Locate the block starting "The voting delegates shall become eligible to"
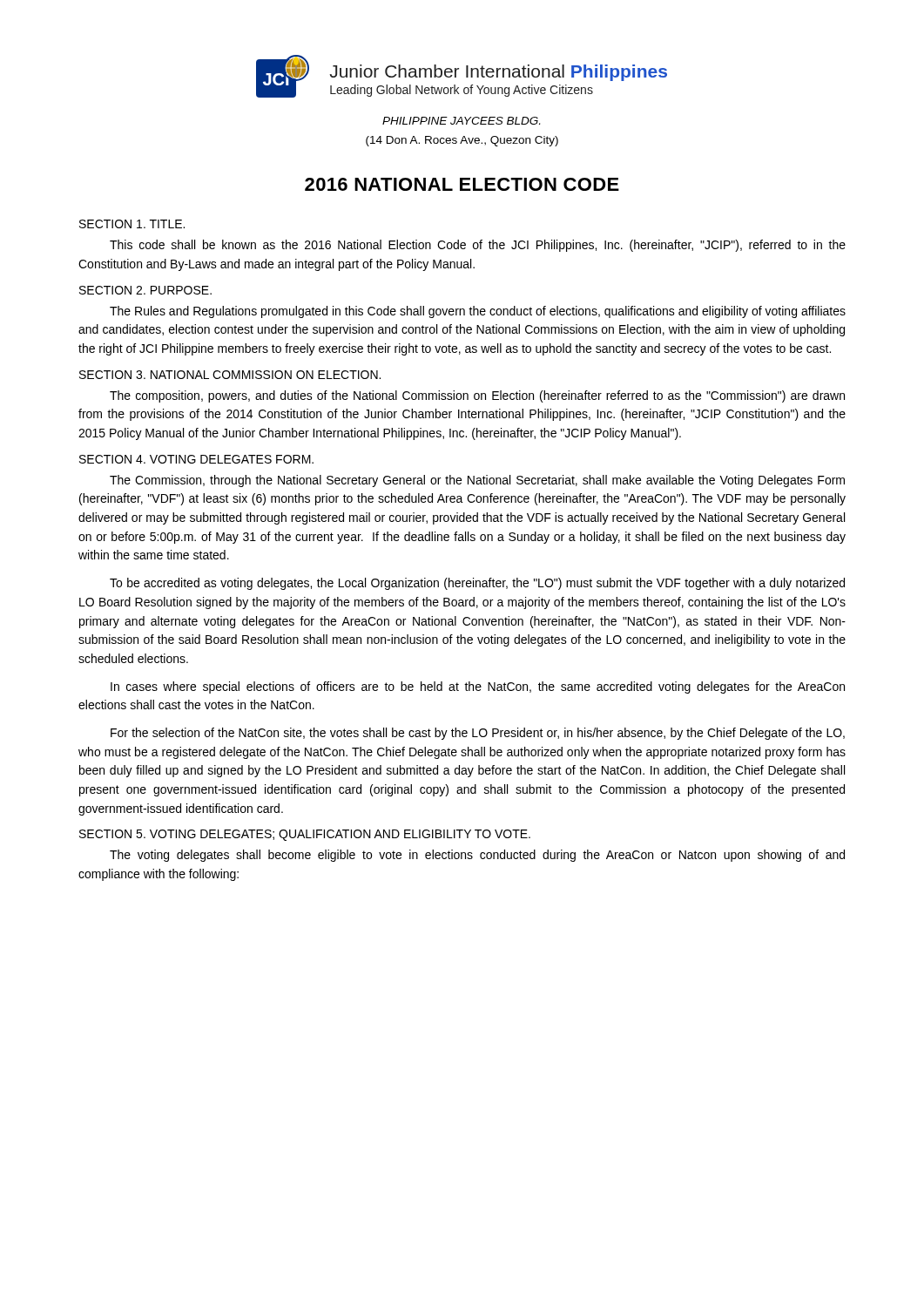This screenshot has width=924, height=1307. 462,865
